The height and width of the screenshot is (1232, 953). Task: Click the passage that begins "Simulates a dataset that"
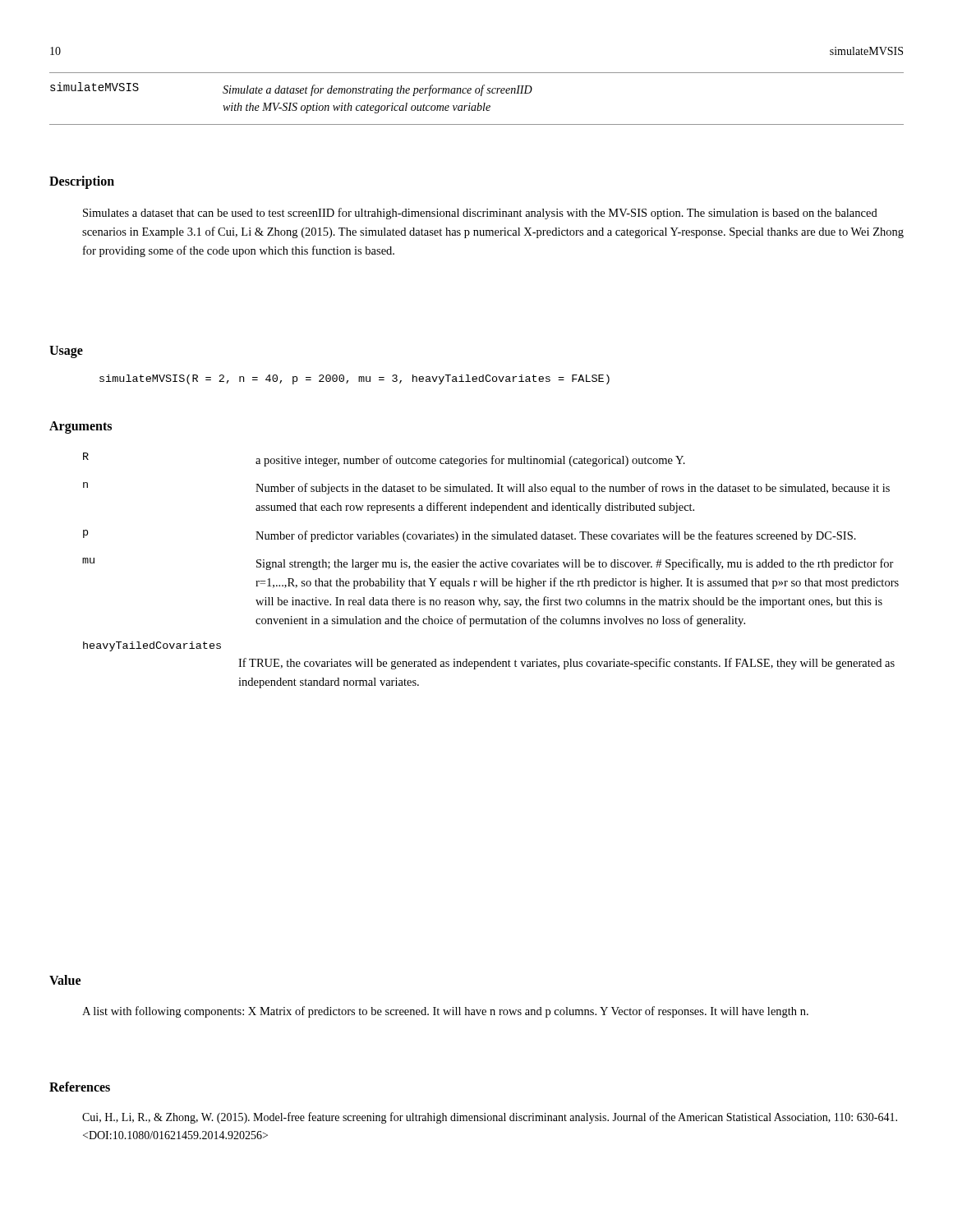coord(493,232)
